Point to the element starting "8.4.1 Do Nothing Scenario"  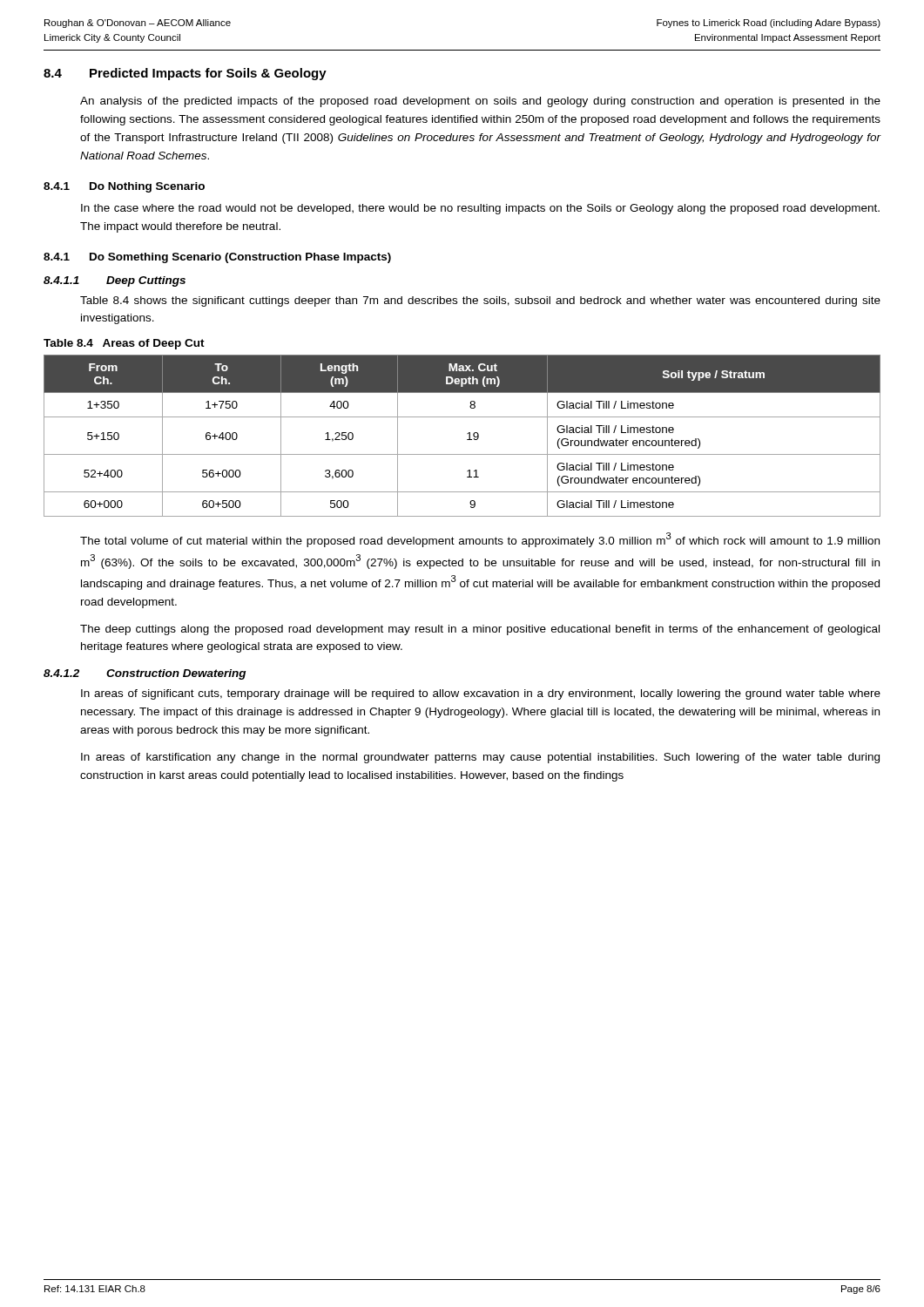click(124, 186)
